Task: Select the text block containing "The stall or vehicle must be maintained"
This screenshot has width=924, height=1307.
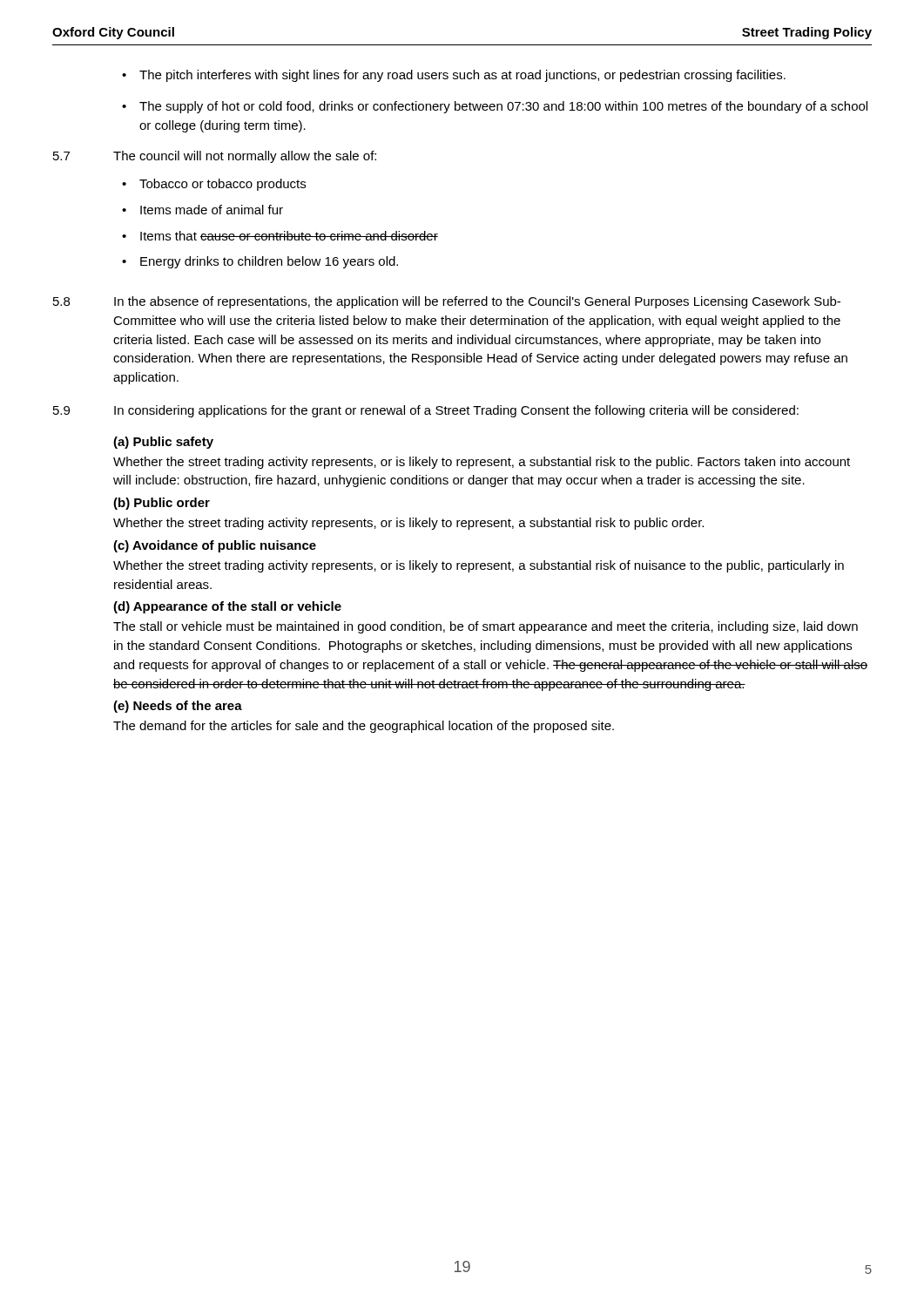Action: click(x=490, y=655)
